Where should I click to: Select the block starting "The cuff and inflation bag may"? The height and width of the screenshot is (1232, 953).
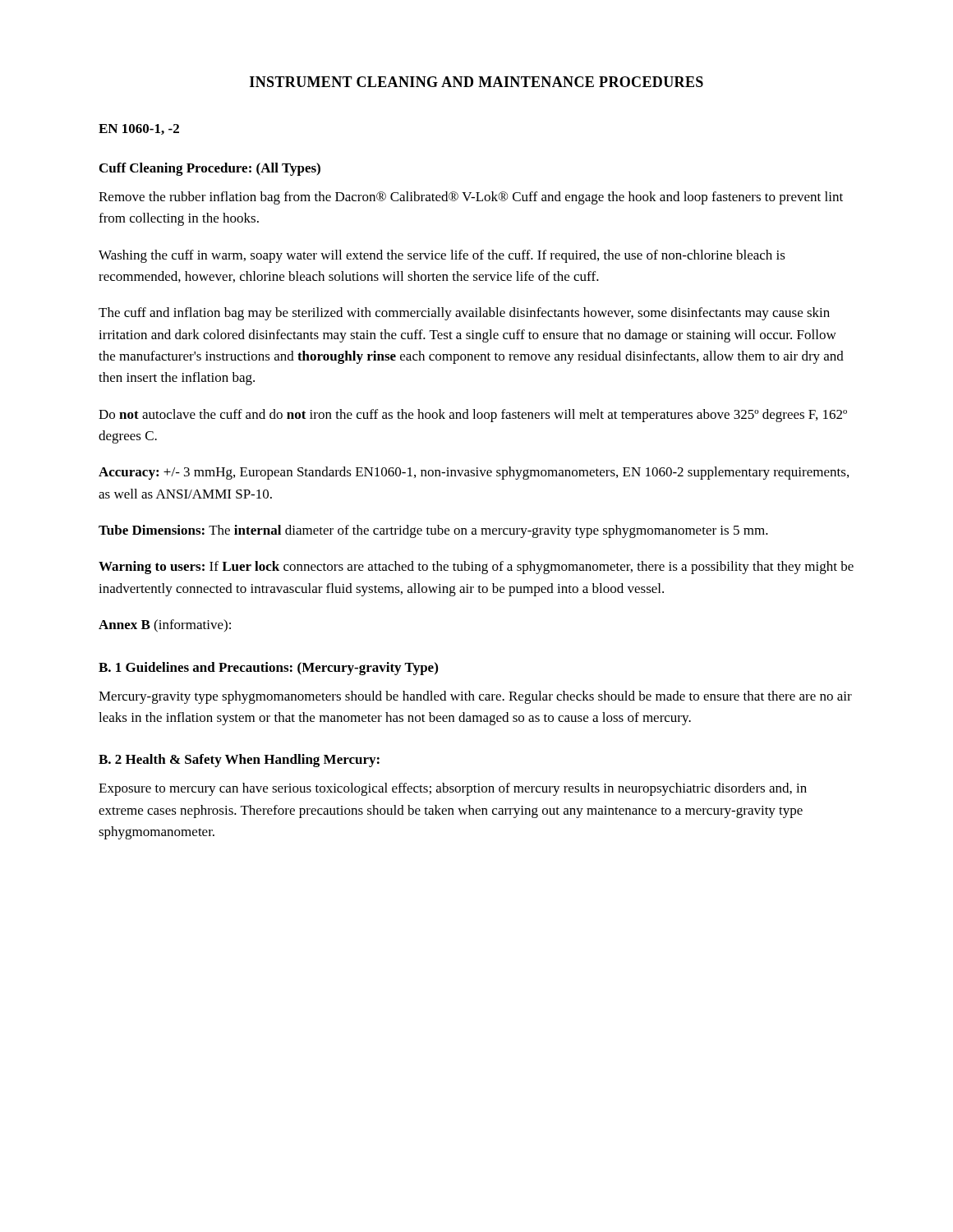[x=471, y=345]
